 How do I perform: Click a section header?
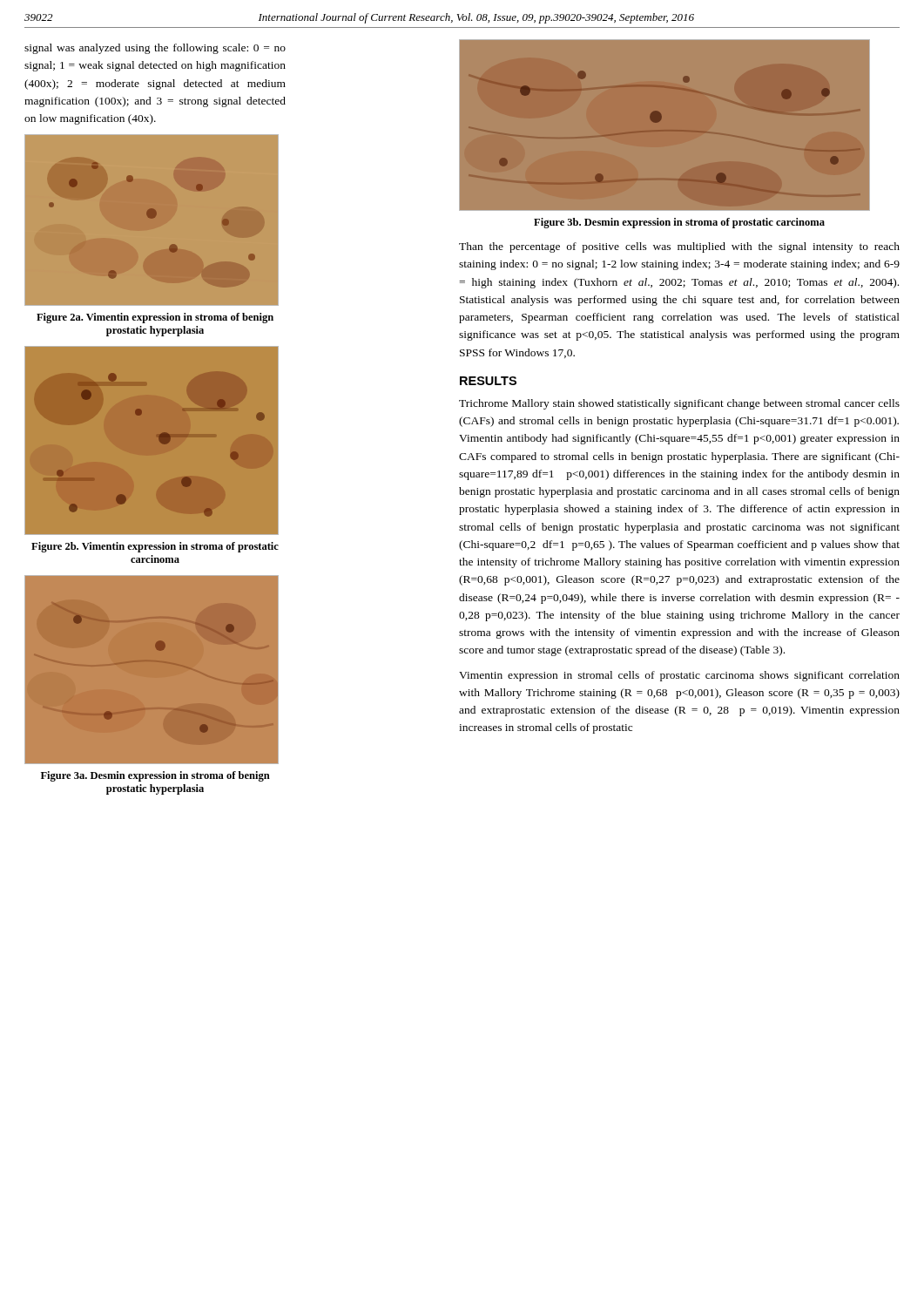pyautogui.click(x=488, y=381)
